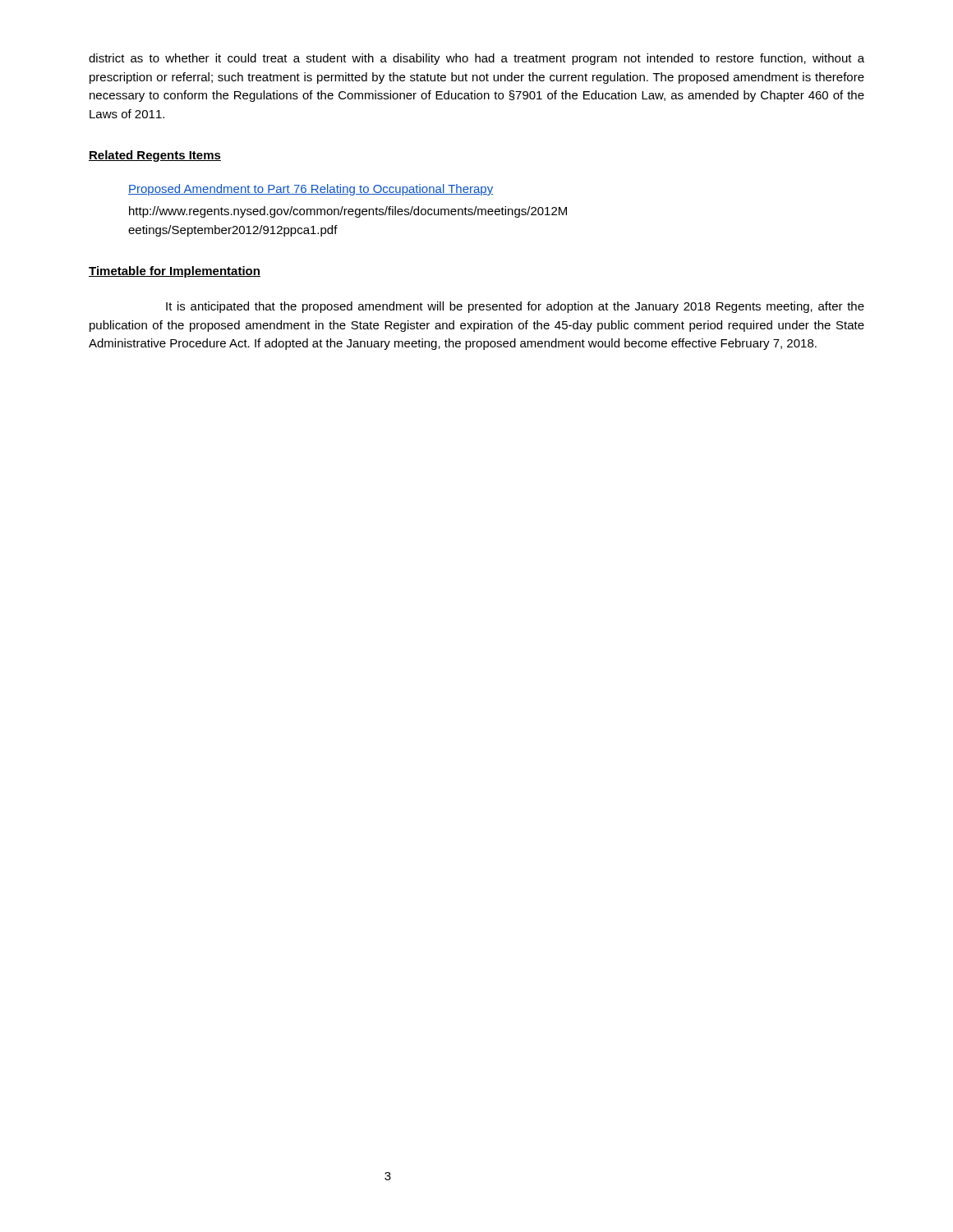Find the region starting "Timetable for Implementation"
Image resolution: width=953 pixels, height=1232 pixels.
[x=175, y=271]
